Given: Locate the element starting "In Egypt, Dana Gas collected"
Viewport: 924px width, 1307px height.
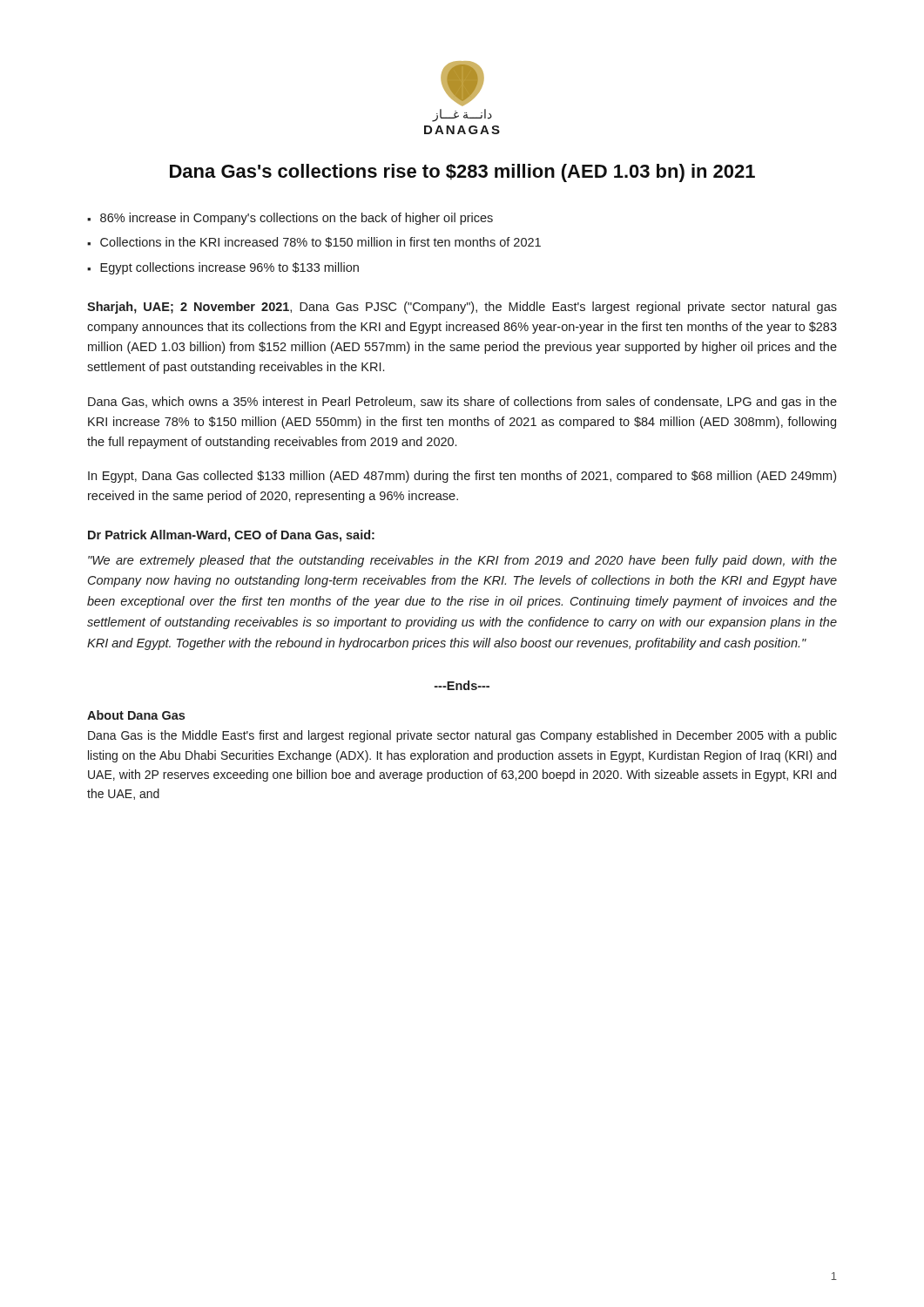Looking at the screenshot, I should tap(462, 486).
